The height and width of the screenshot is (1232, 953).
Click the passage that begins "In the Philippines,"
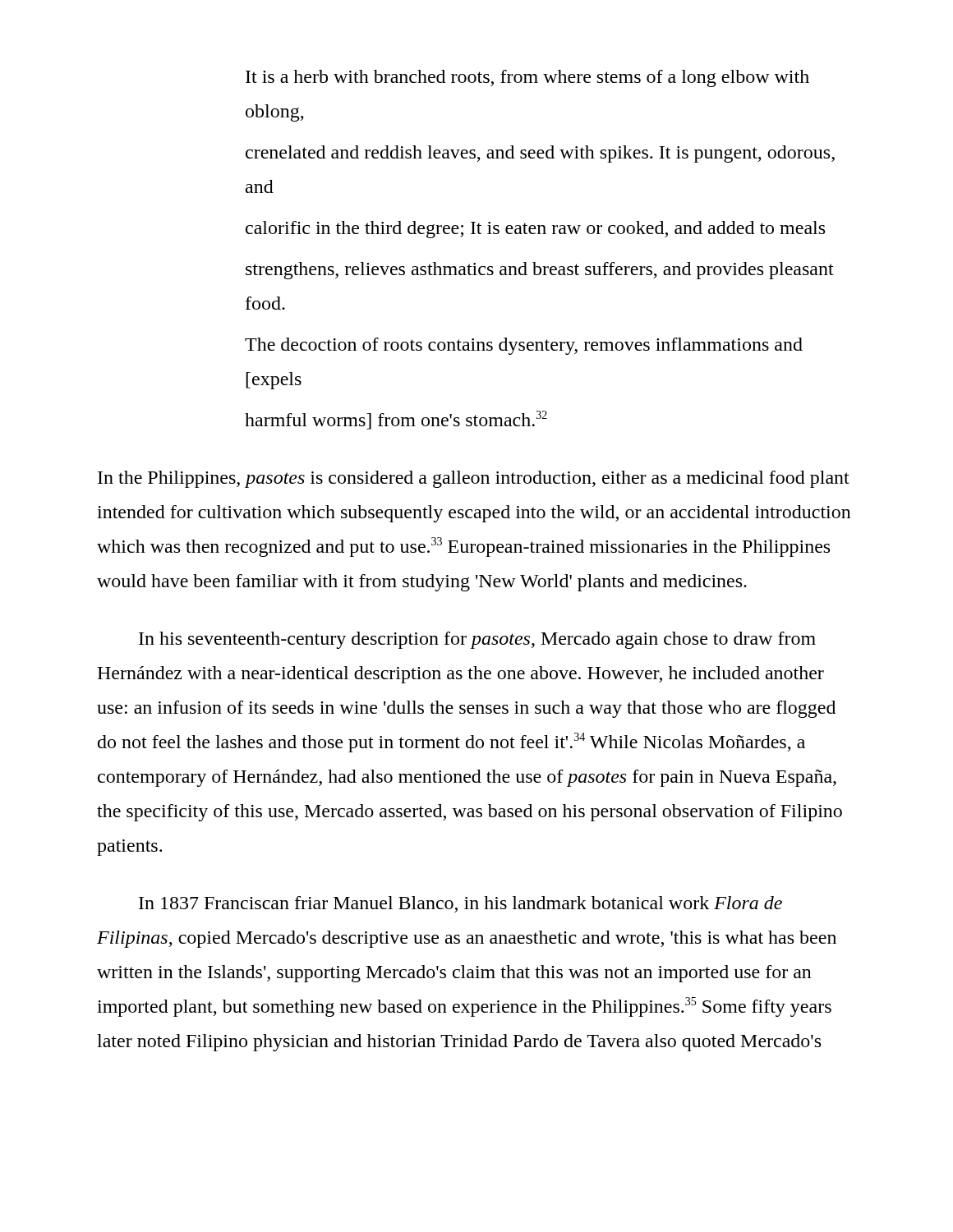474,529
